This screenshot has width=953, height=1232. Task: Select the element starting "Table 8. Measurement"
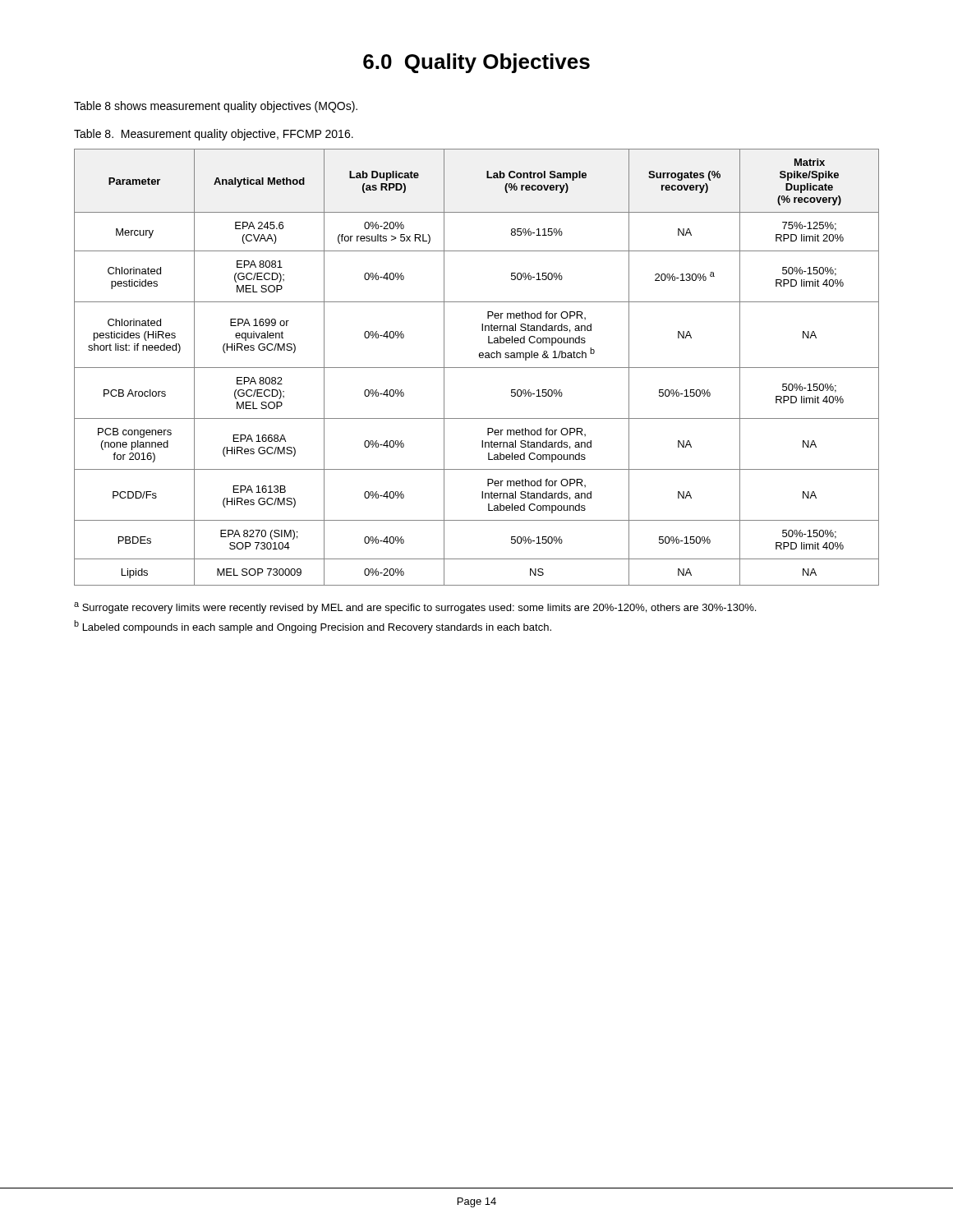214,134
